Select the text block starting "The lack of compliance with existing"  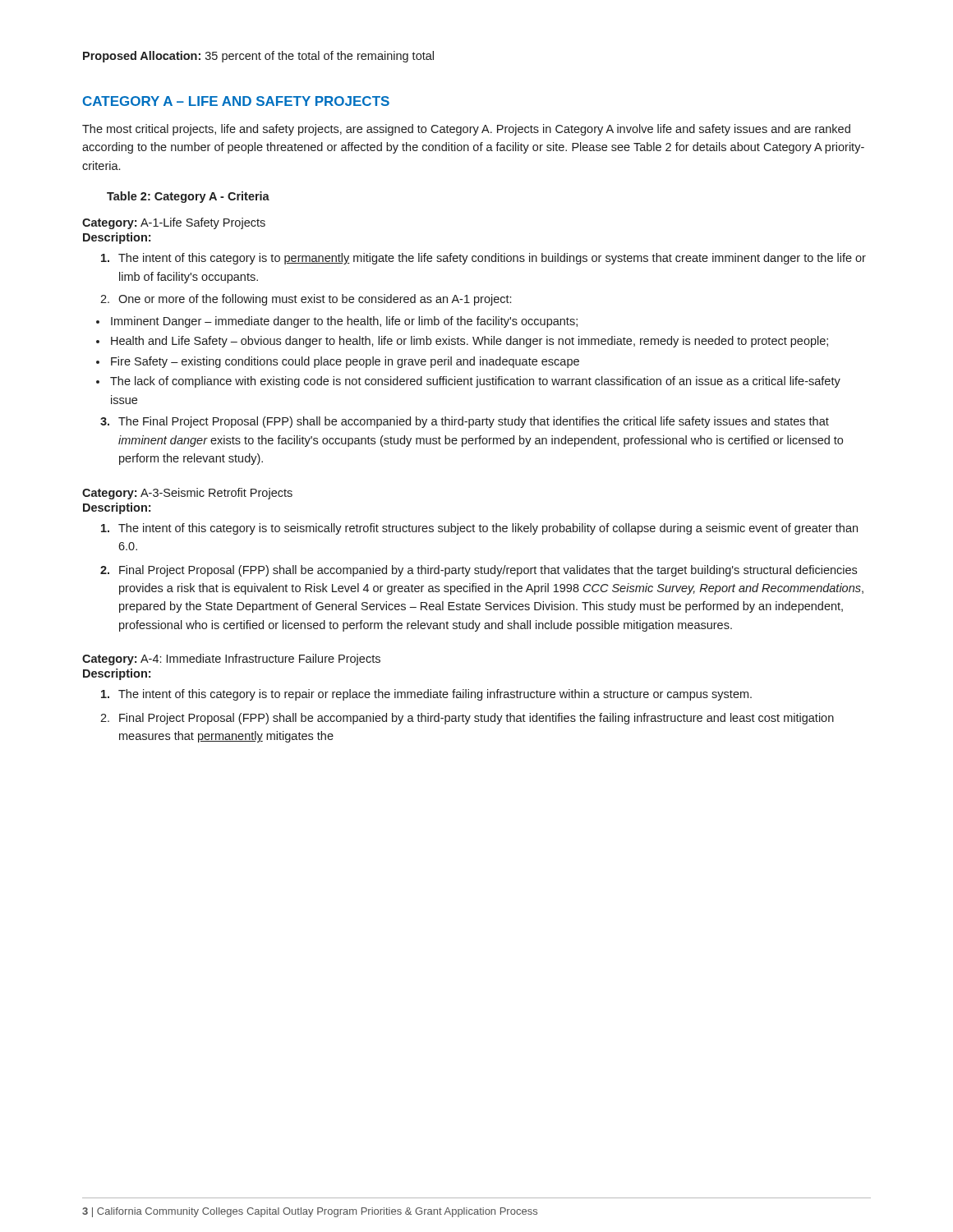click(x=475, y=390)
